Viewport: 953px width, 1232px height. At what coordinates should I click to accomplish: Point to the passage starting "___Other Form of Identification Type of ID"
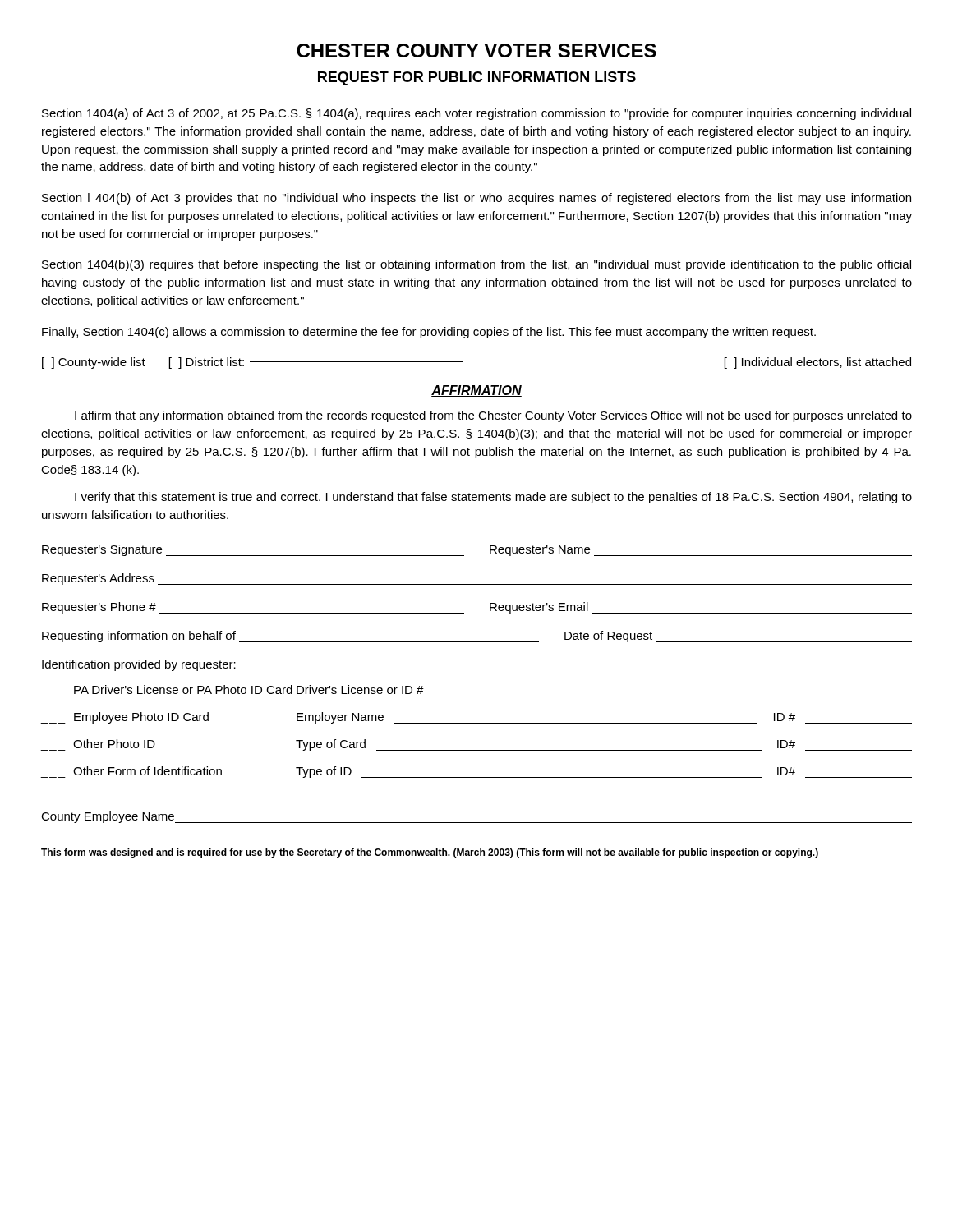476,771
